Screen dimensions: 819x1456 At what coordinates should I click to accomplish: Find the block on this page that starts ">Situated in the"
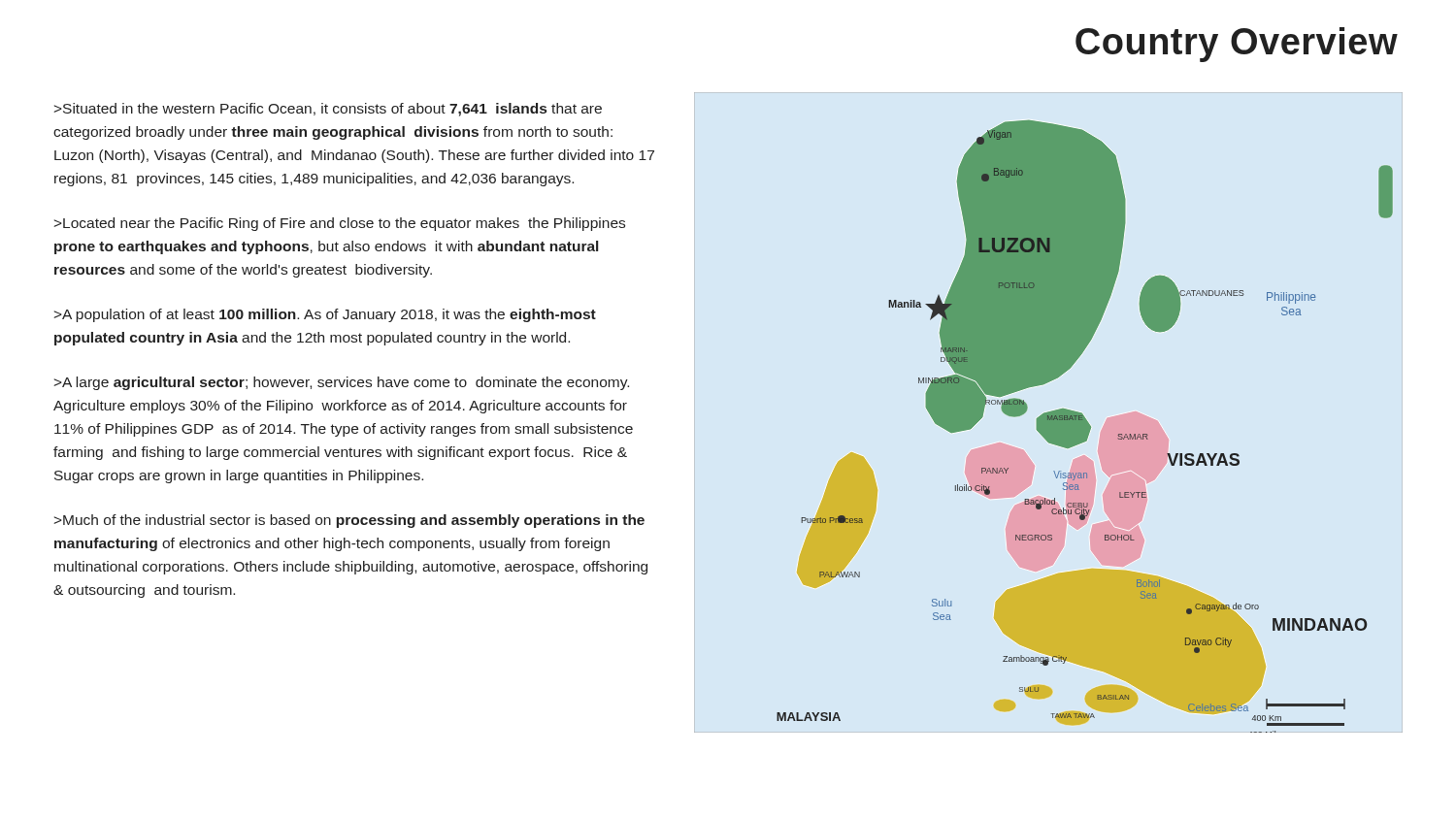point(354,143)
